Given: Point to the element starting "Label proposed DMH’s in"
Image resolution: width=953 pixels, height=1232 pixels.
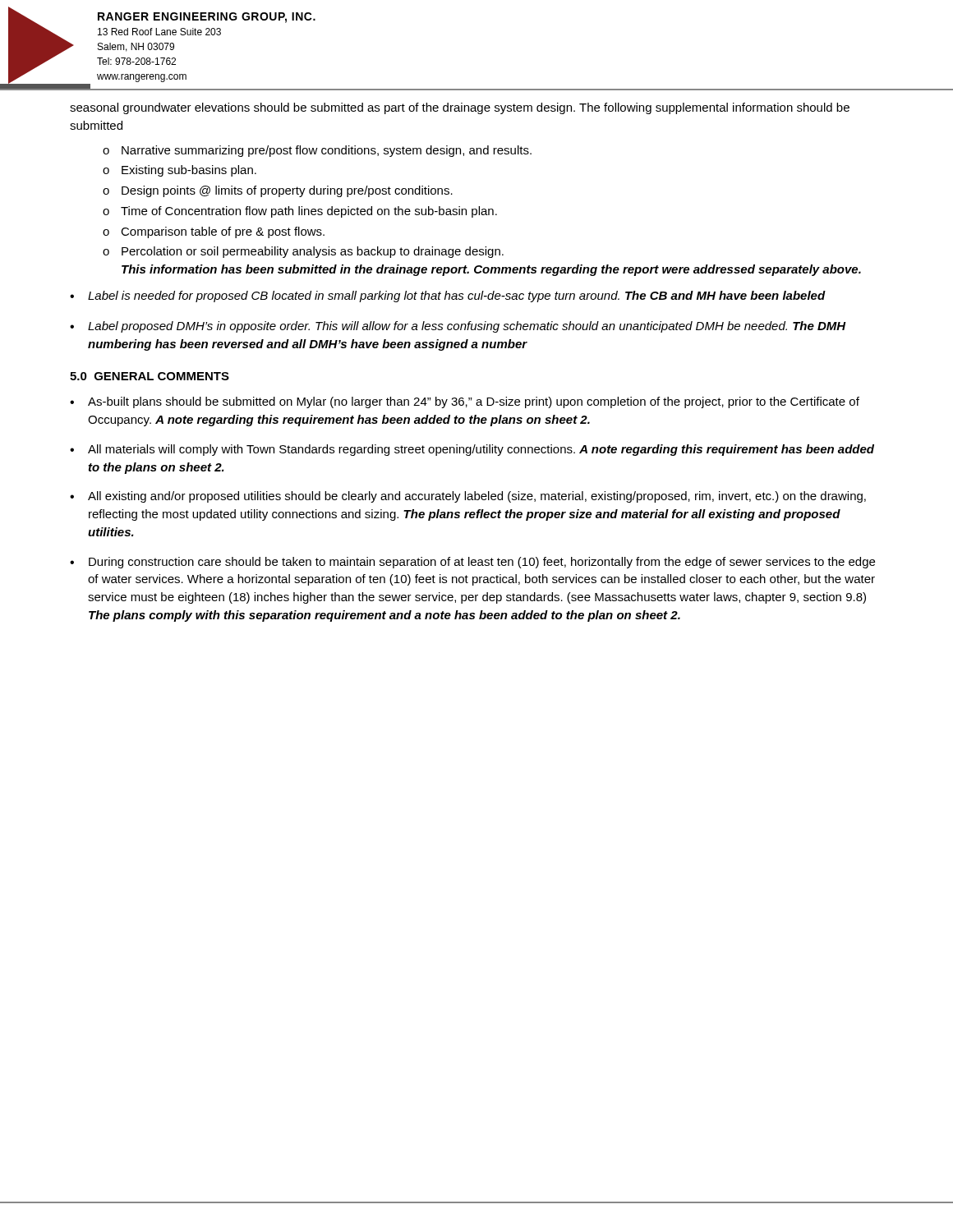Looking at the screenshot, I should click(x=486, y=335).
